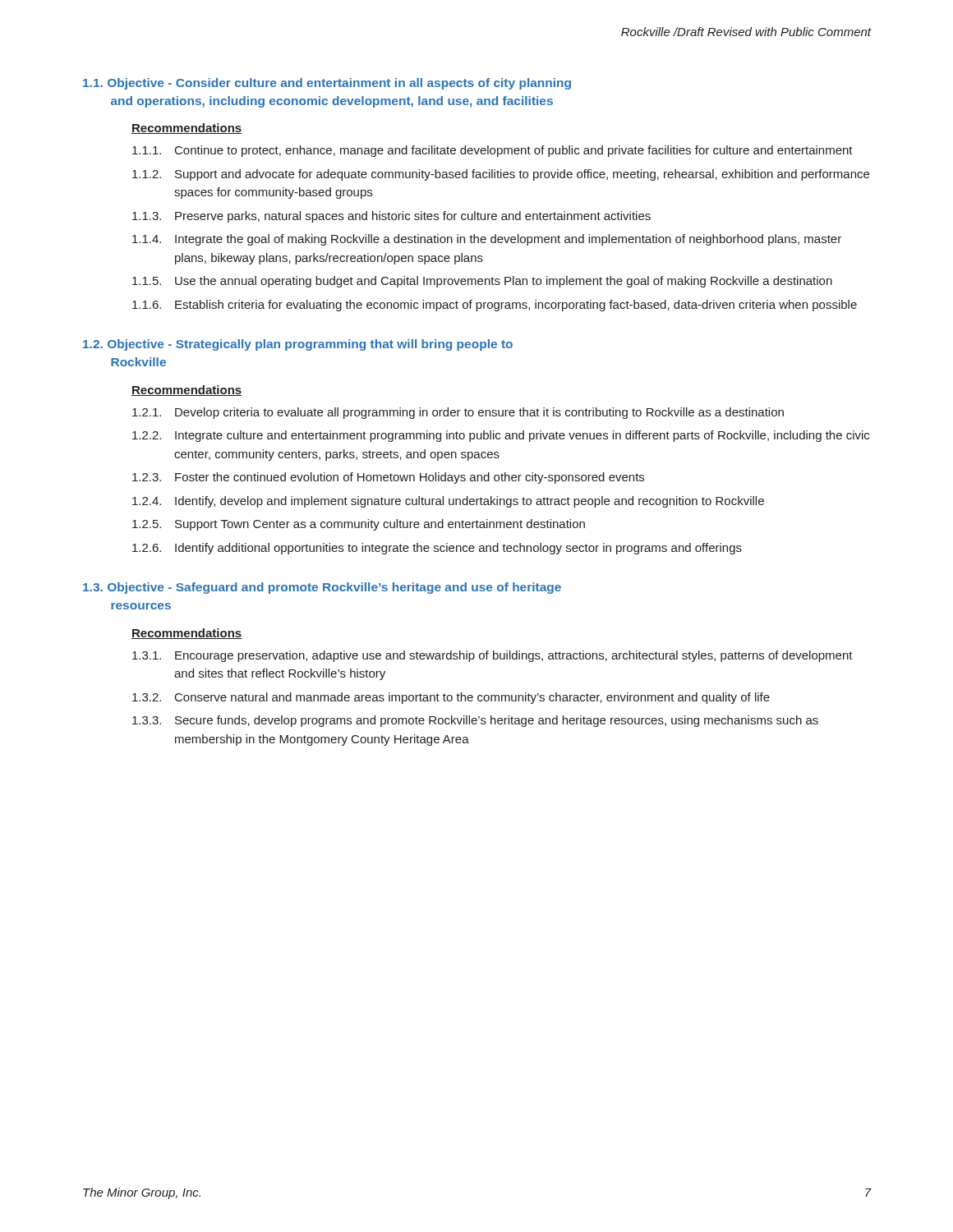Select the text starting "2.5. Support Town Center"
The image size is (953, 1232).
(x=501, y=524)
